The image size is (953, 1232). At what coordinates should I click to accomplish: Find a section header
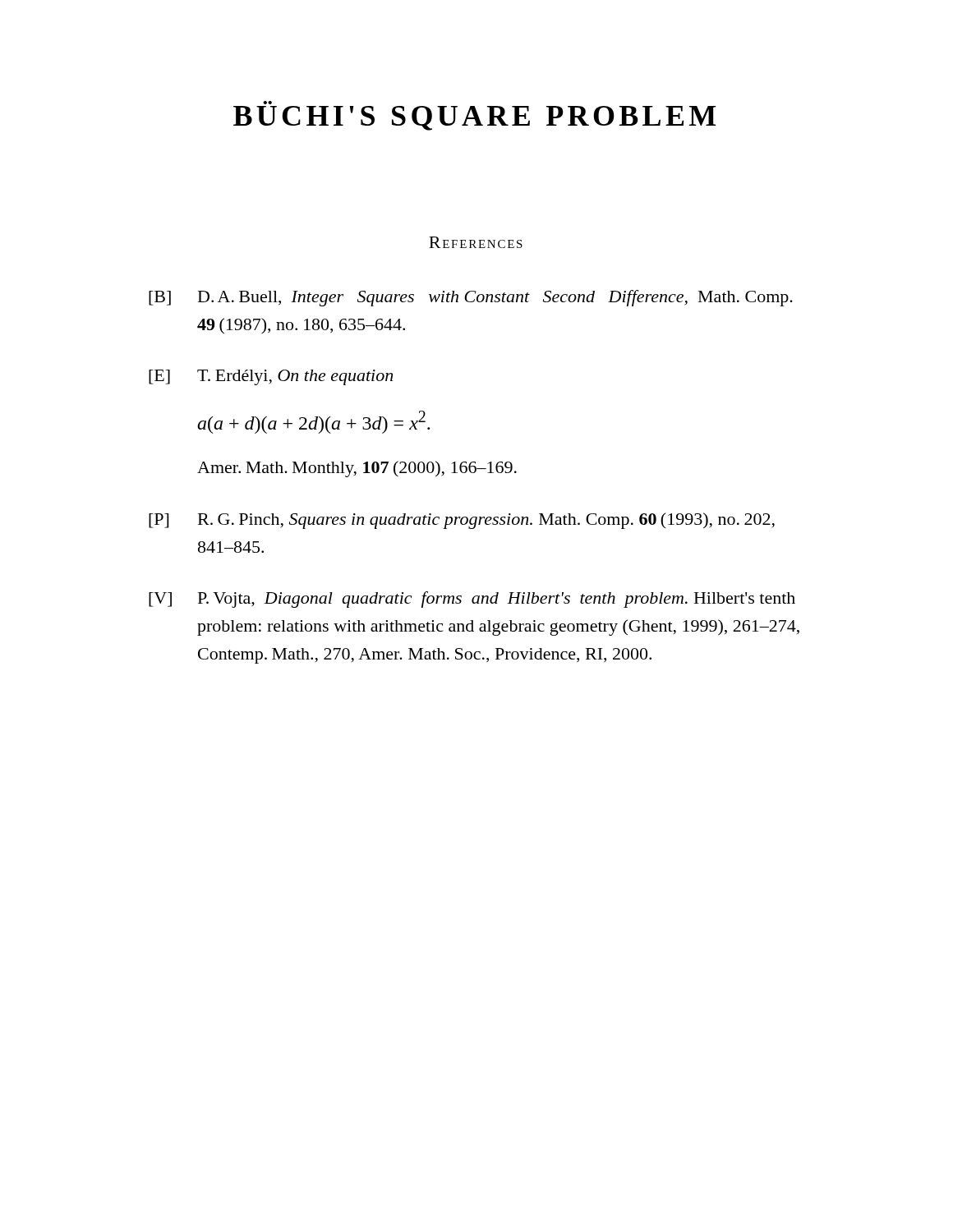point(476,242)
